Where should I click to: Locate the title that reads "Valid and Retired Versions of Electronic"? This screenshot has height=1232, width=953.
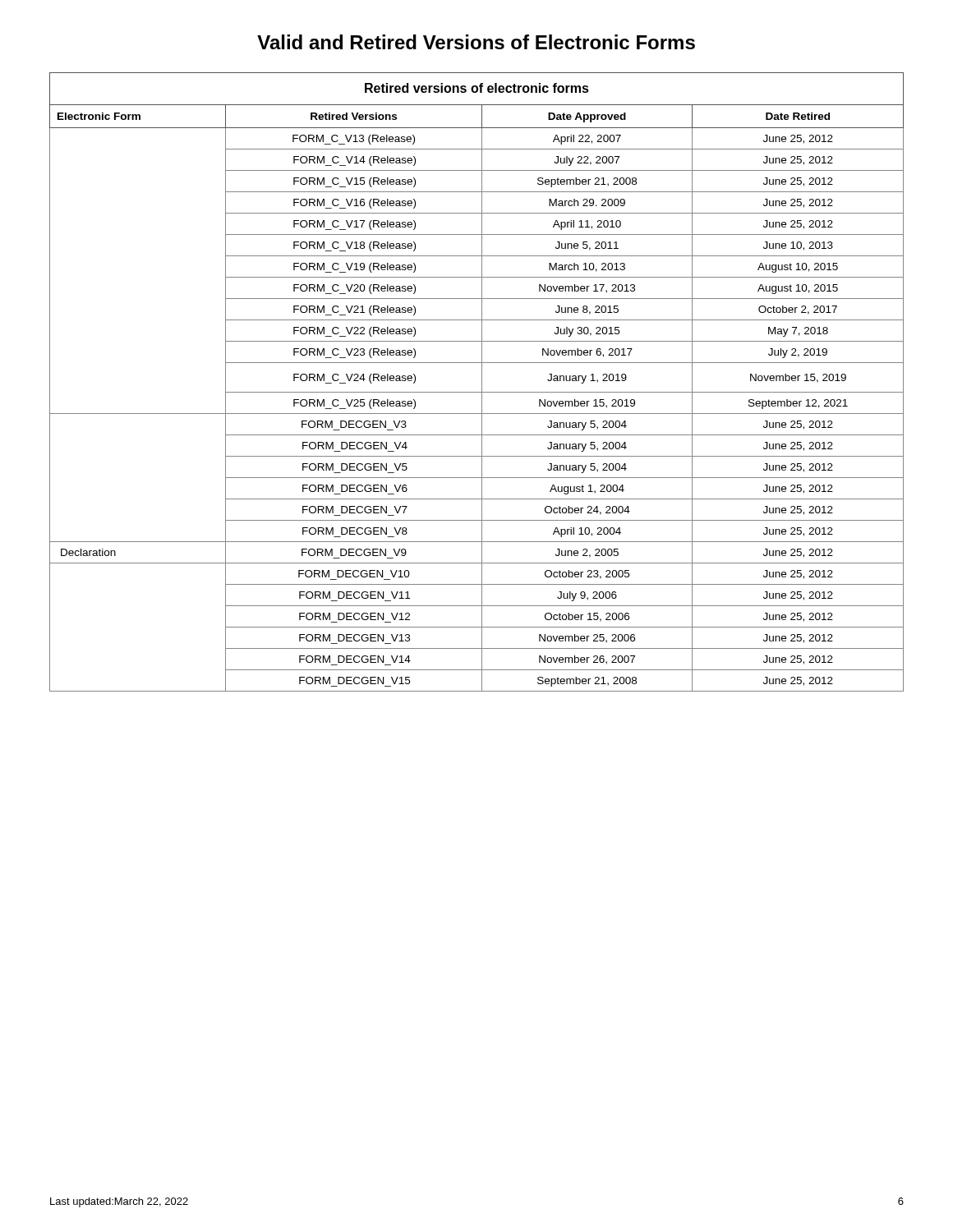pyautogui.click(x=476, y=43)
